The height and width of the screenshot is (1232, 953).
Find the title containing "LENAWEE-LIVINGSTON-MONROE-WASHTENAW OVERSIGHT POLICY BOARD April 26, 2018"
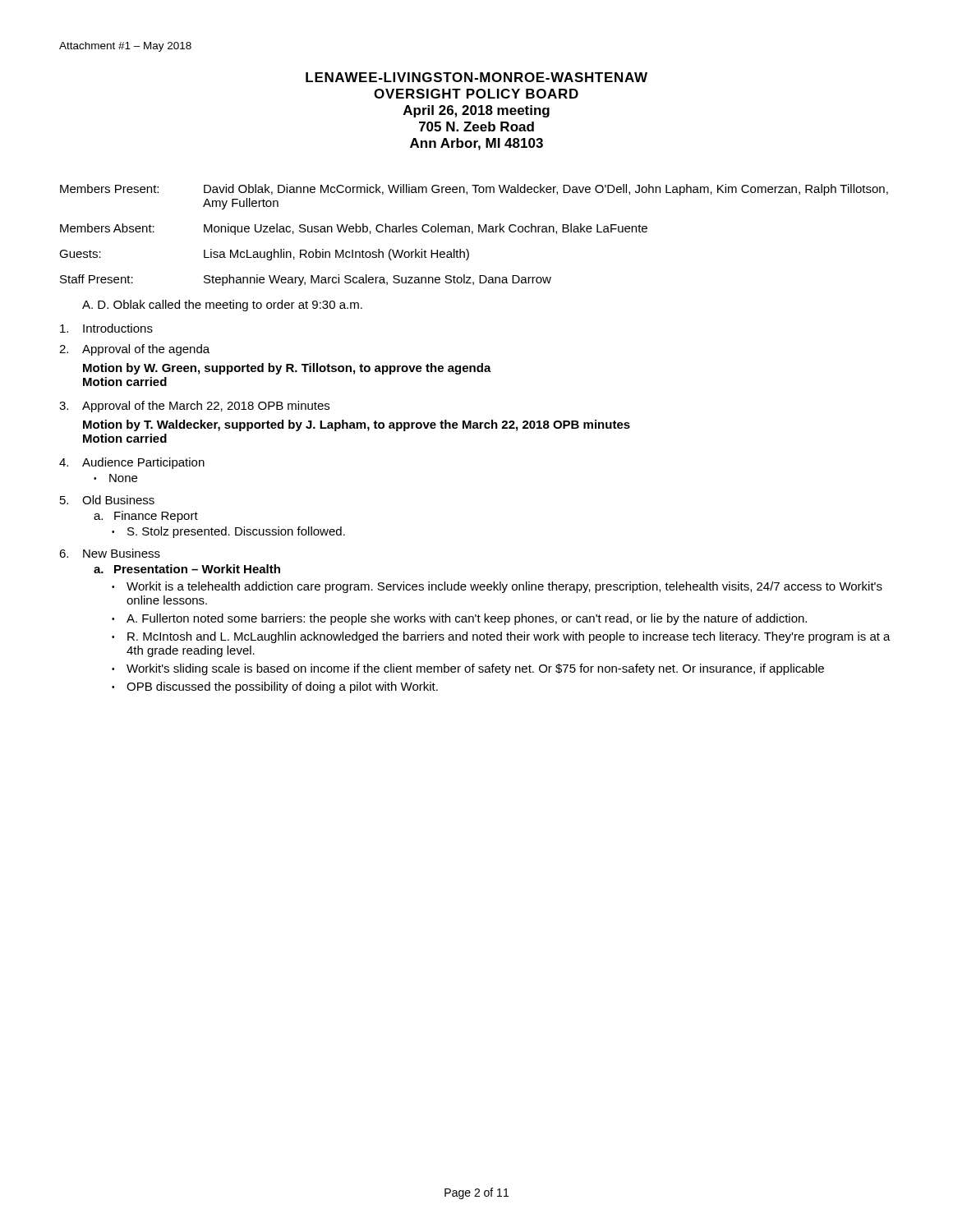tap(476, 111)
